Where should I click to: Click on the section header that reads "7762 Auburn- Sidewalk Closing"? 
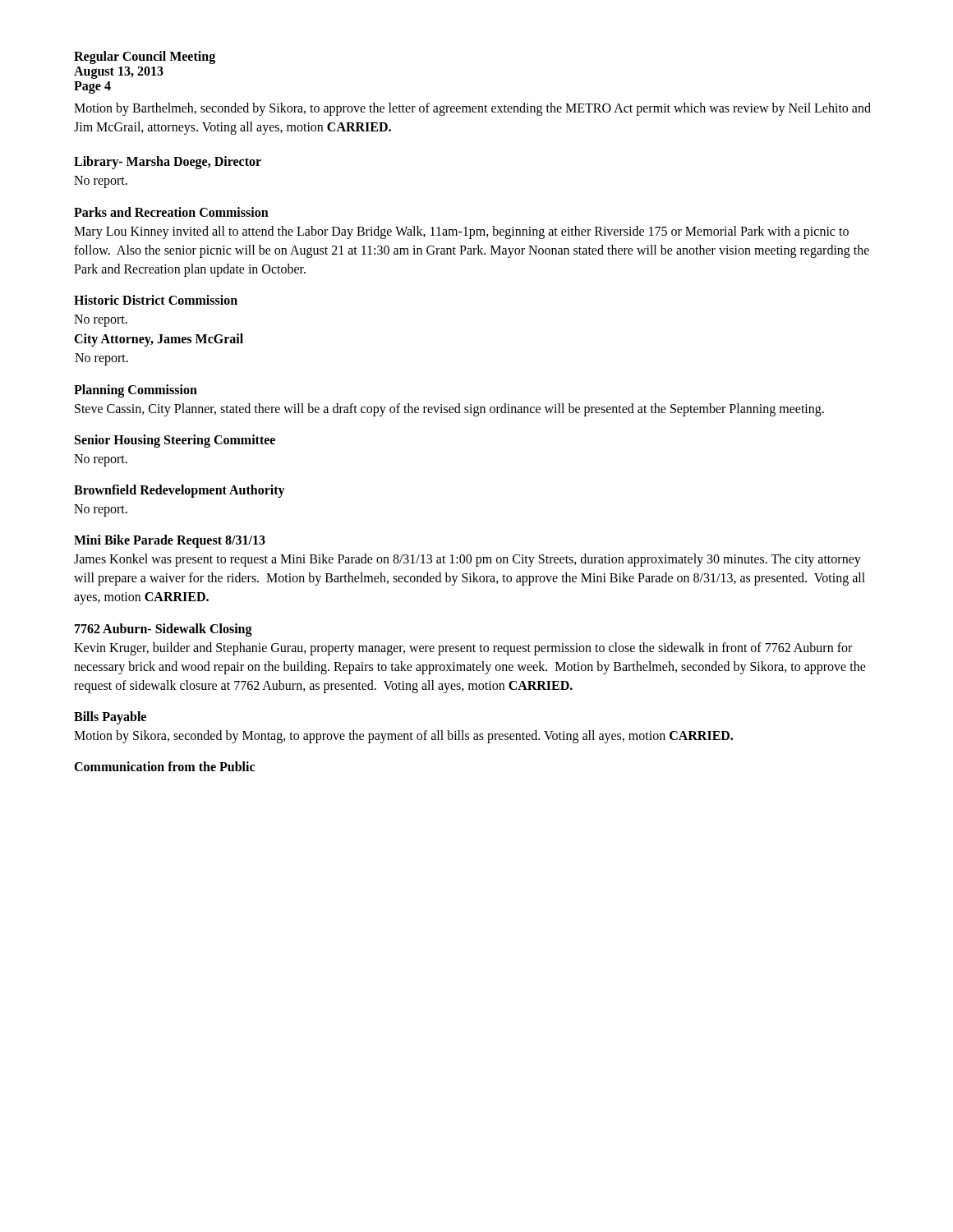pos(163,628)
